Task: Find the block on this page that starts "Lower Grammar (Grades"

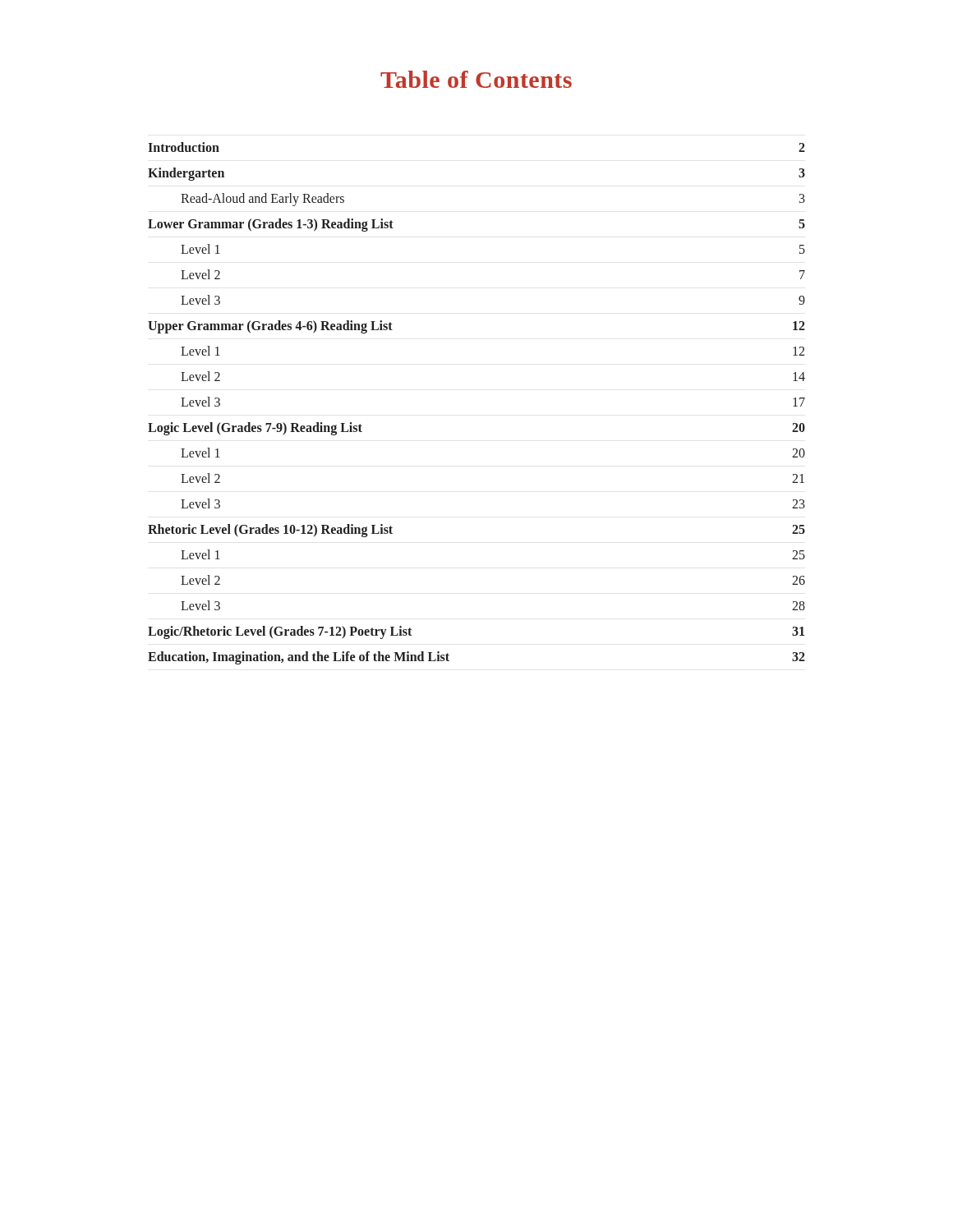Action: tap(272, 225)
